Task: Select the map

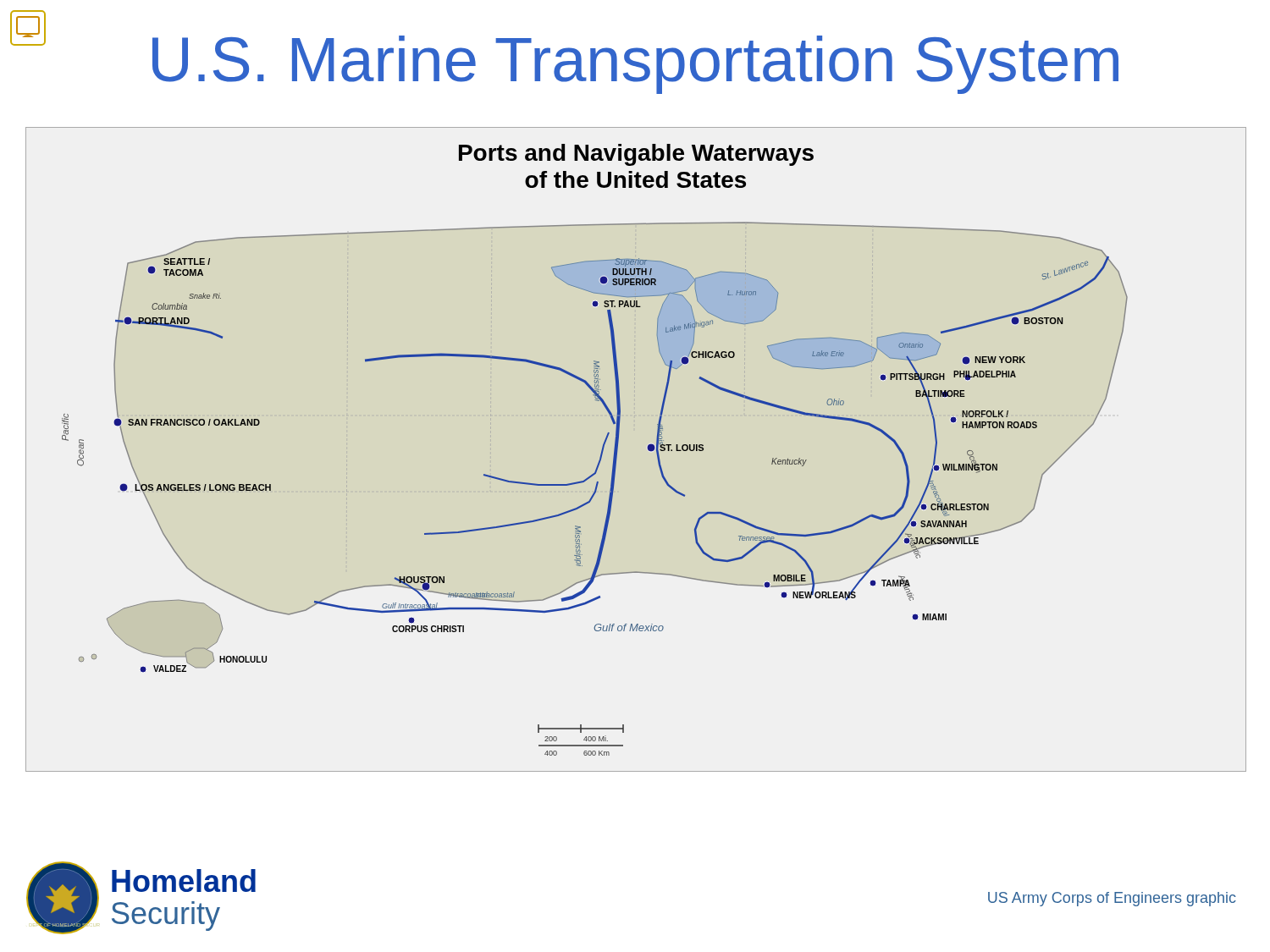Action: tap(636, 449)
